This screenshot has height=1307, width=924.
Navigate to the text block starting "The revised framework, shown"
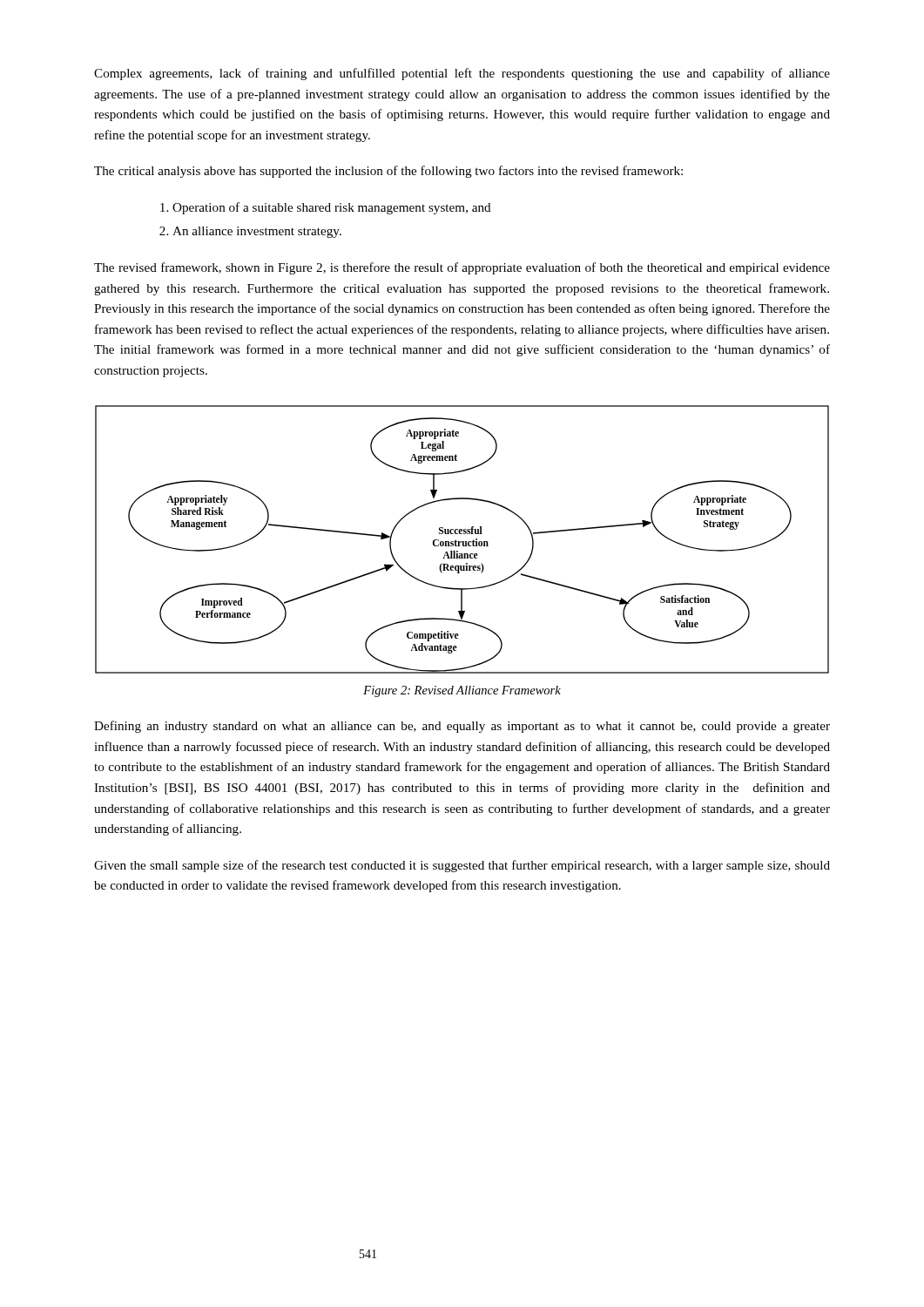[x=462, y=318]
